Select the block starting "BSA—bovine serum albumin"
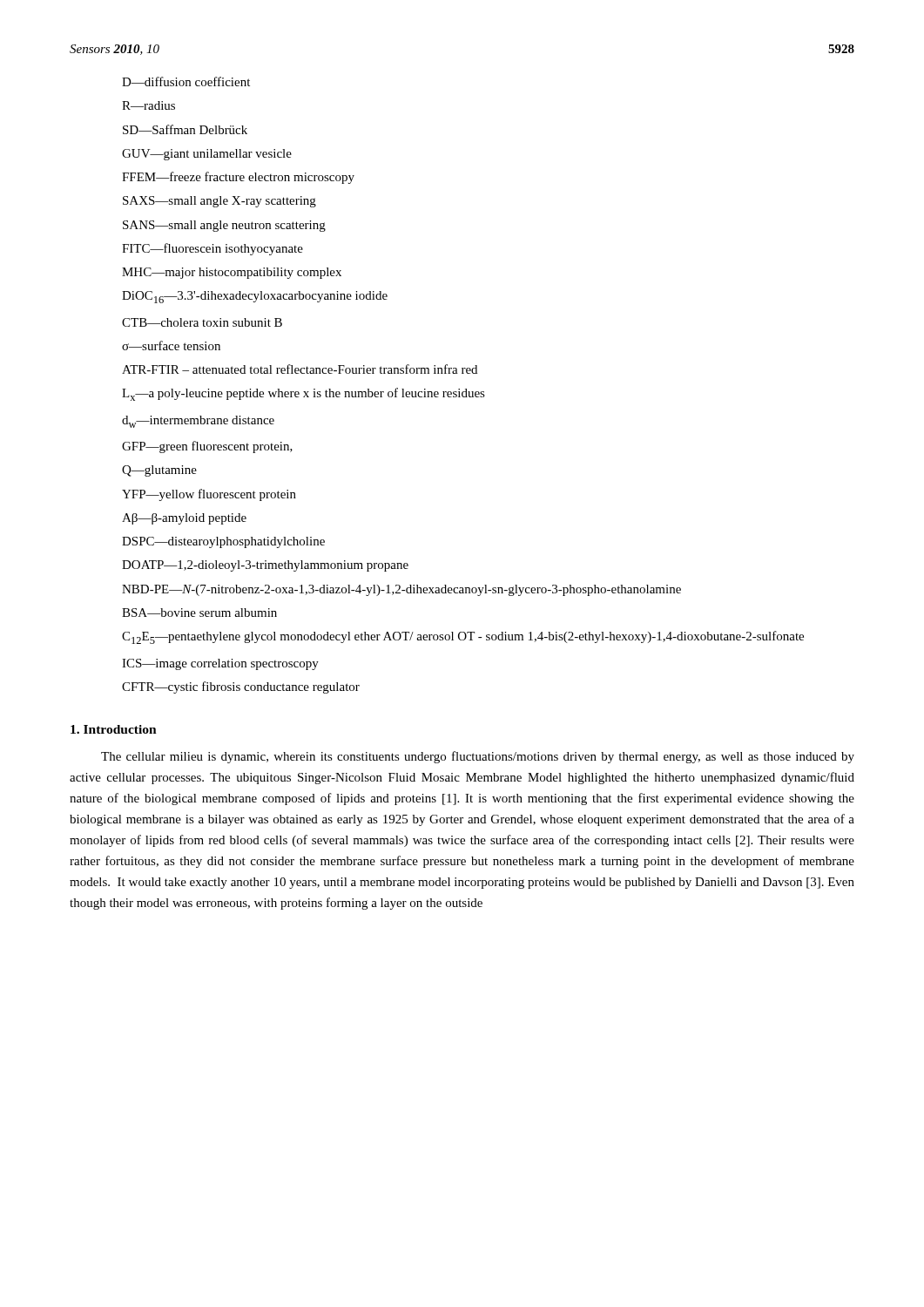 click(200, 612)
